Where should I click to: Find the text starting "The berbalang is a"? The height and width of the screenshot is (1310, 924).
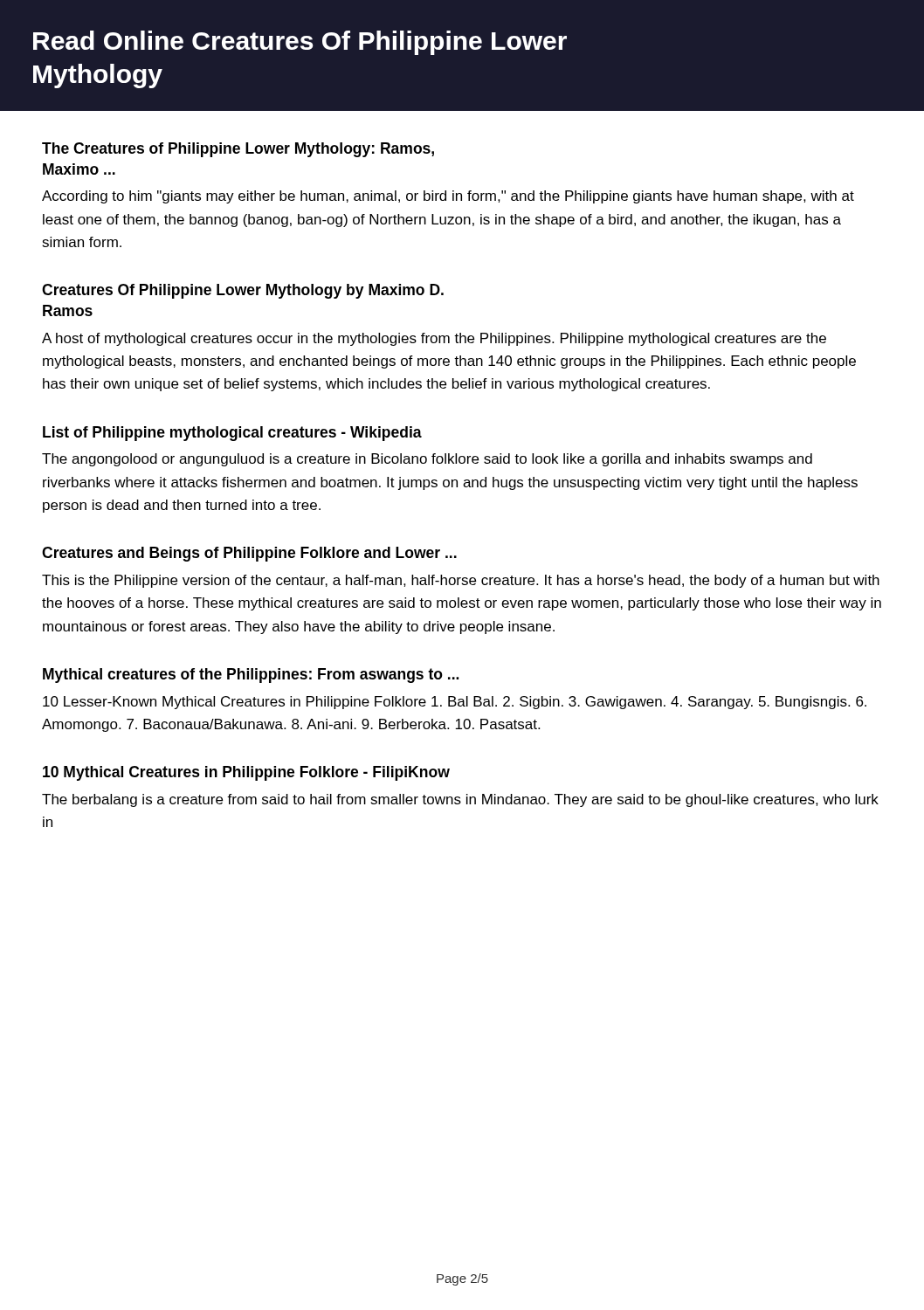[460, 811]
